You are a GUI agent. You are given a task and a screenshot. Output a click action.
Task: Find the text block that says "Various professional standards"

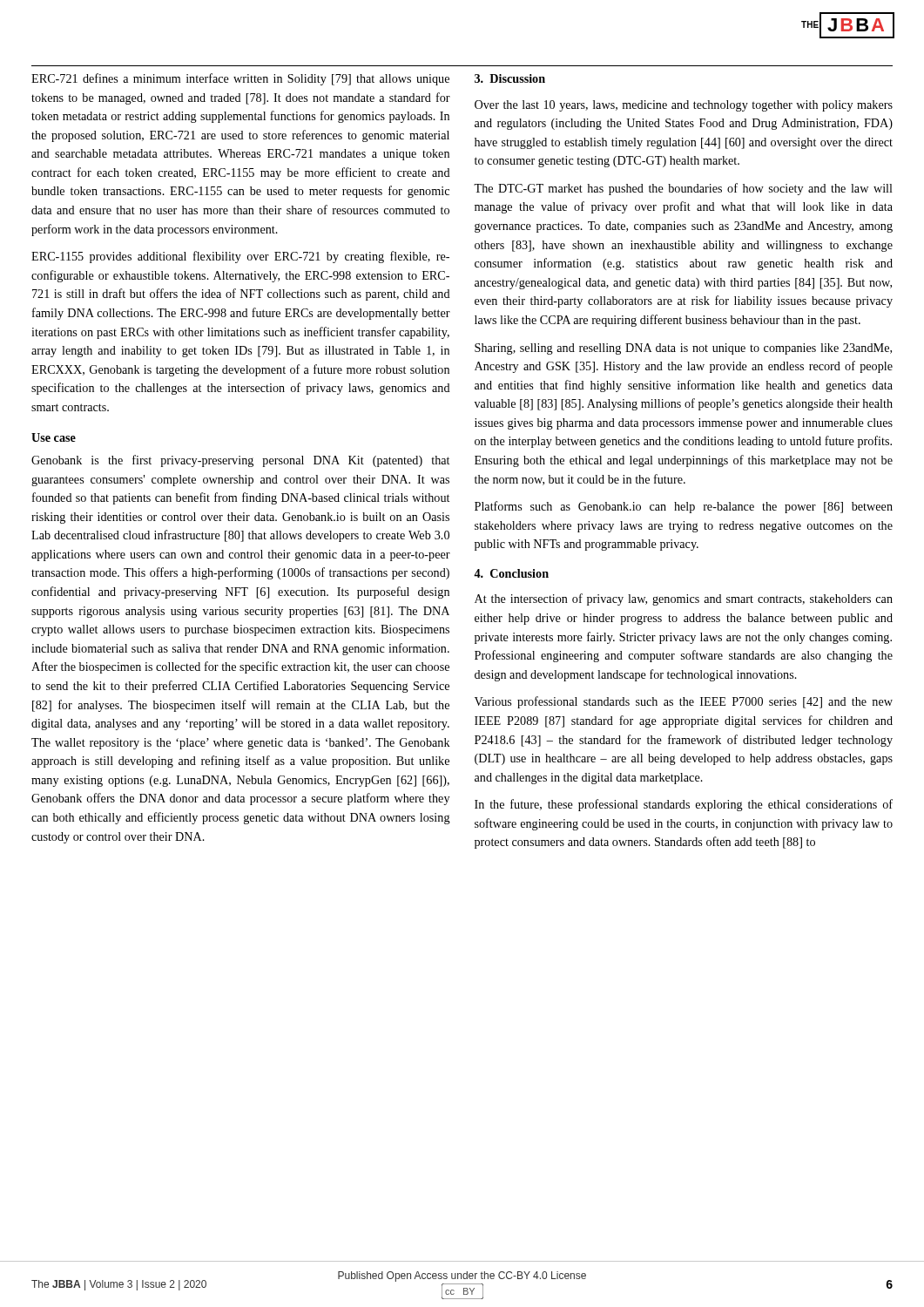point(683,740)
